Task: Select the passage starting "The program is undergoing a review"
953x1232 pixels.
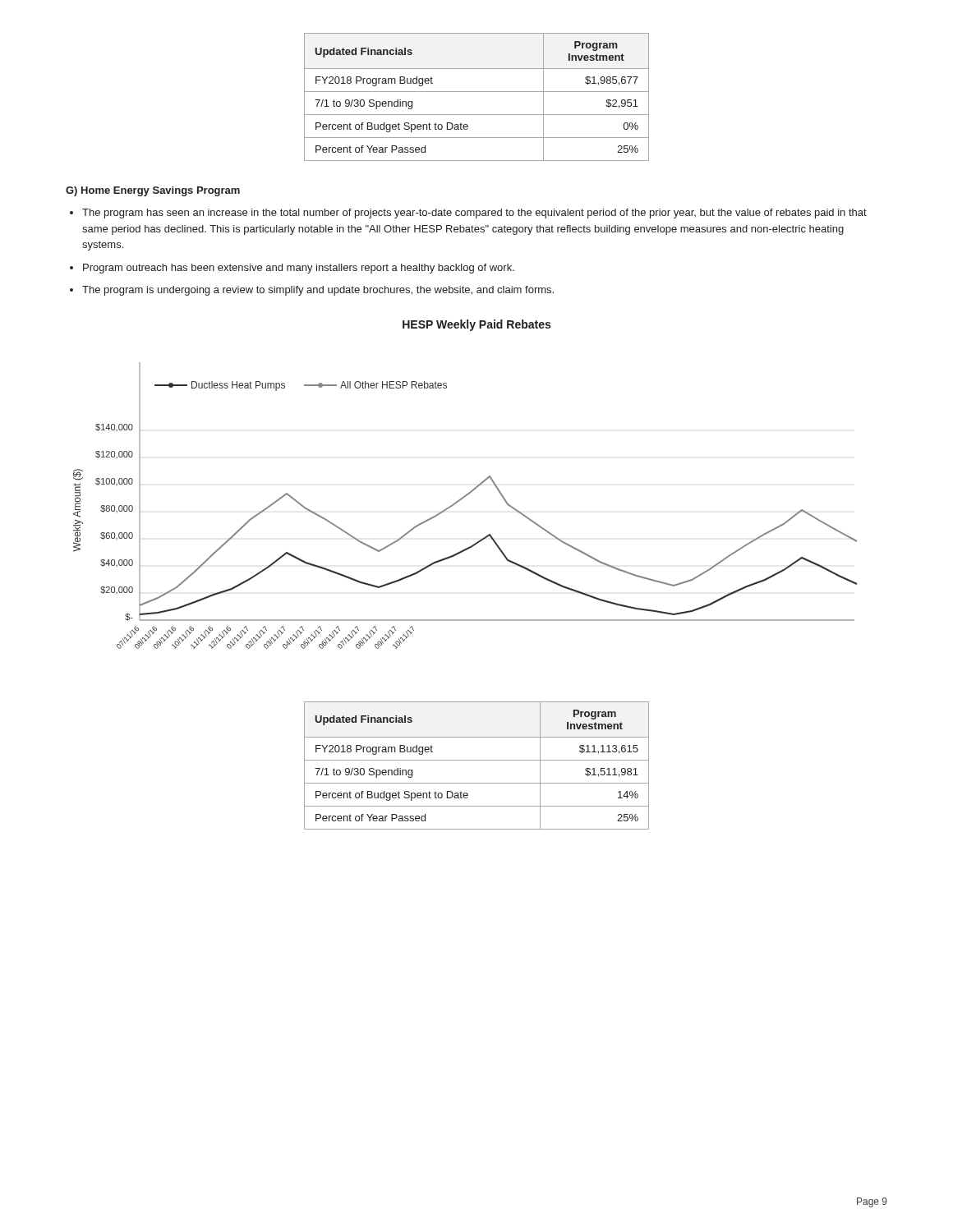Action: tap(318, 290)
